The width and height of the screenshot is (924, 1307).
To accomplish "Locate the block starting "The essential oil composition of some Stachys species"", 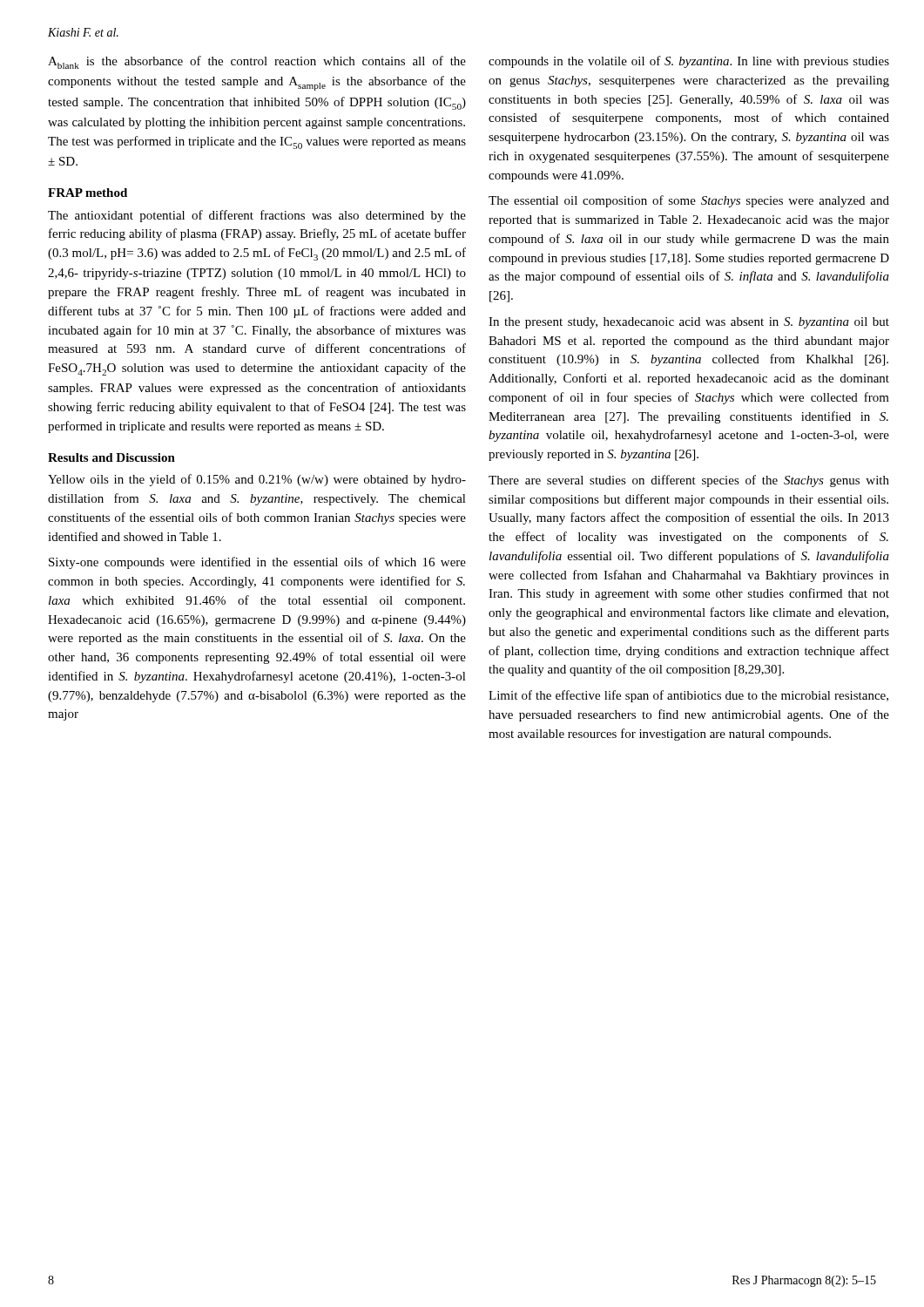I will (689, 248).
